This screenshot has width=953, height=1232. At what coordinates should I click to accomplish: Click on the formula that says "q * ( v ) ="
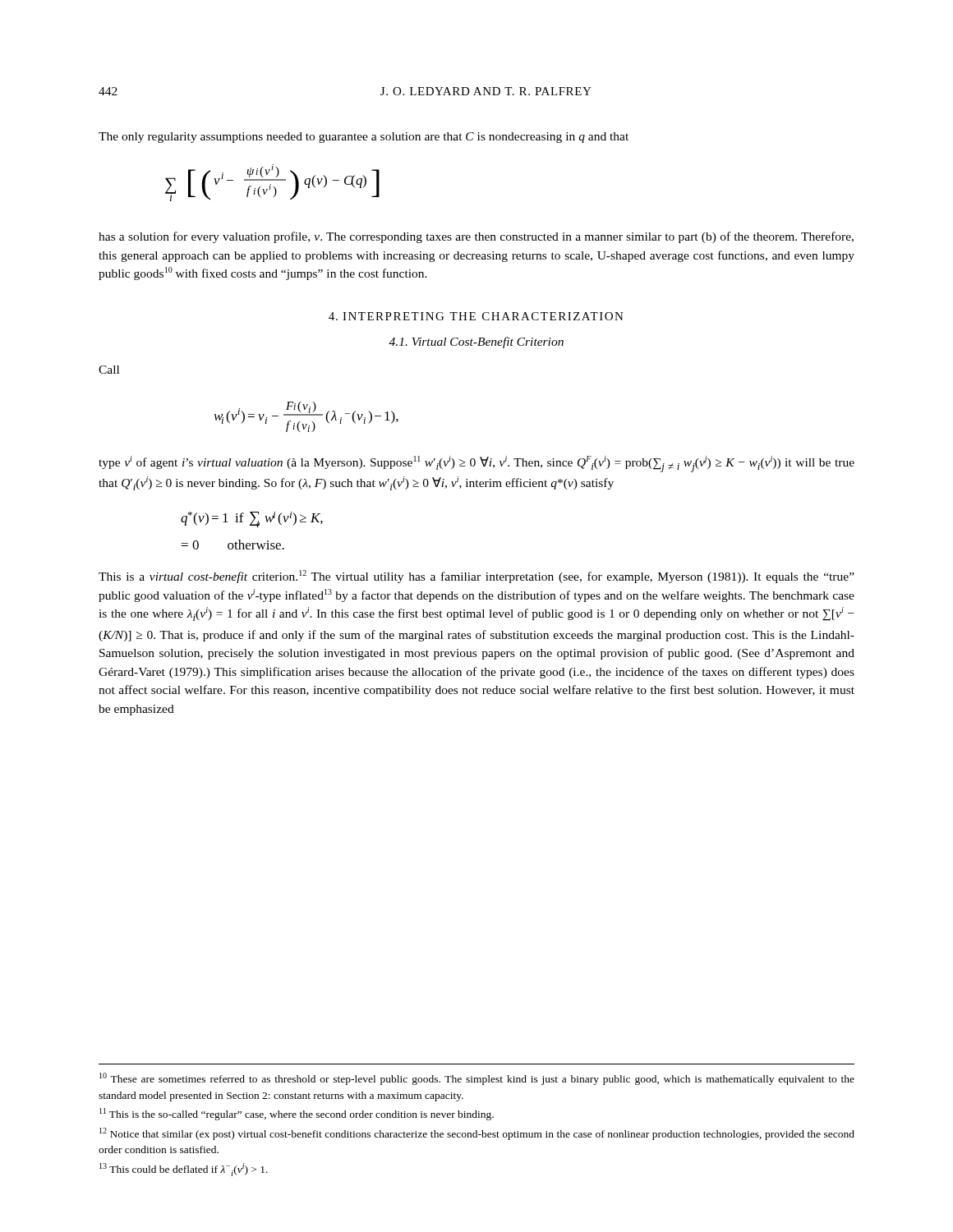[308, 518]
